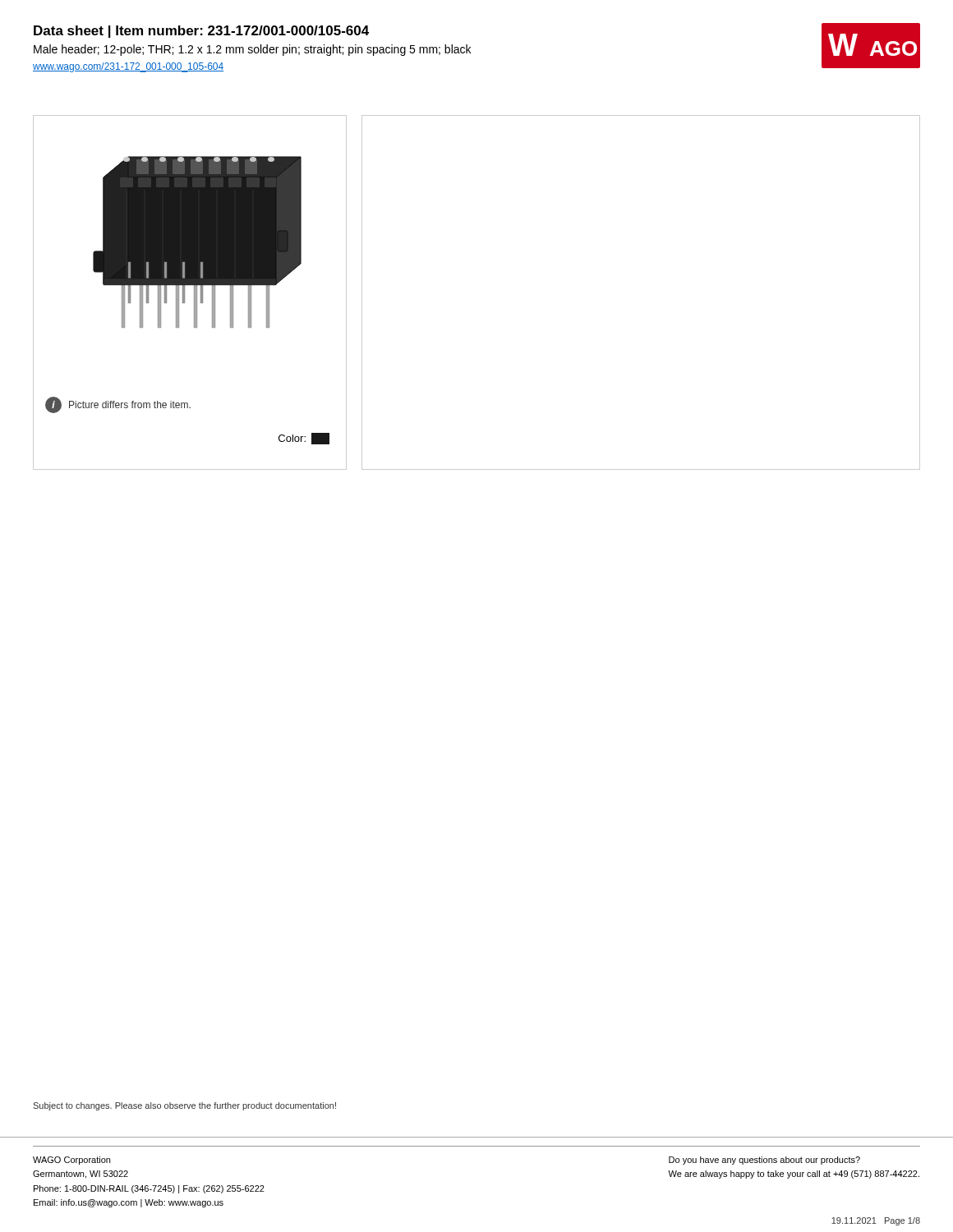Locate the block of text that opens with "Subject to changes. Please"

click(x=185, y=1105)
